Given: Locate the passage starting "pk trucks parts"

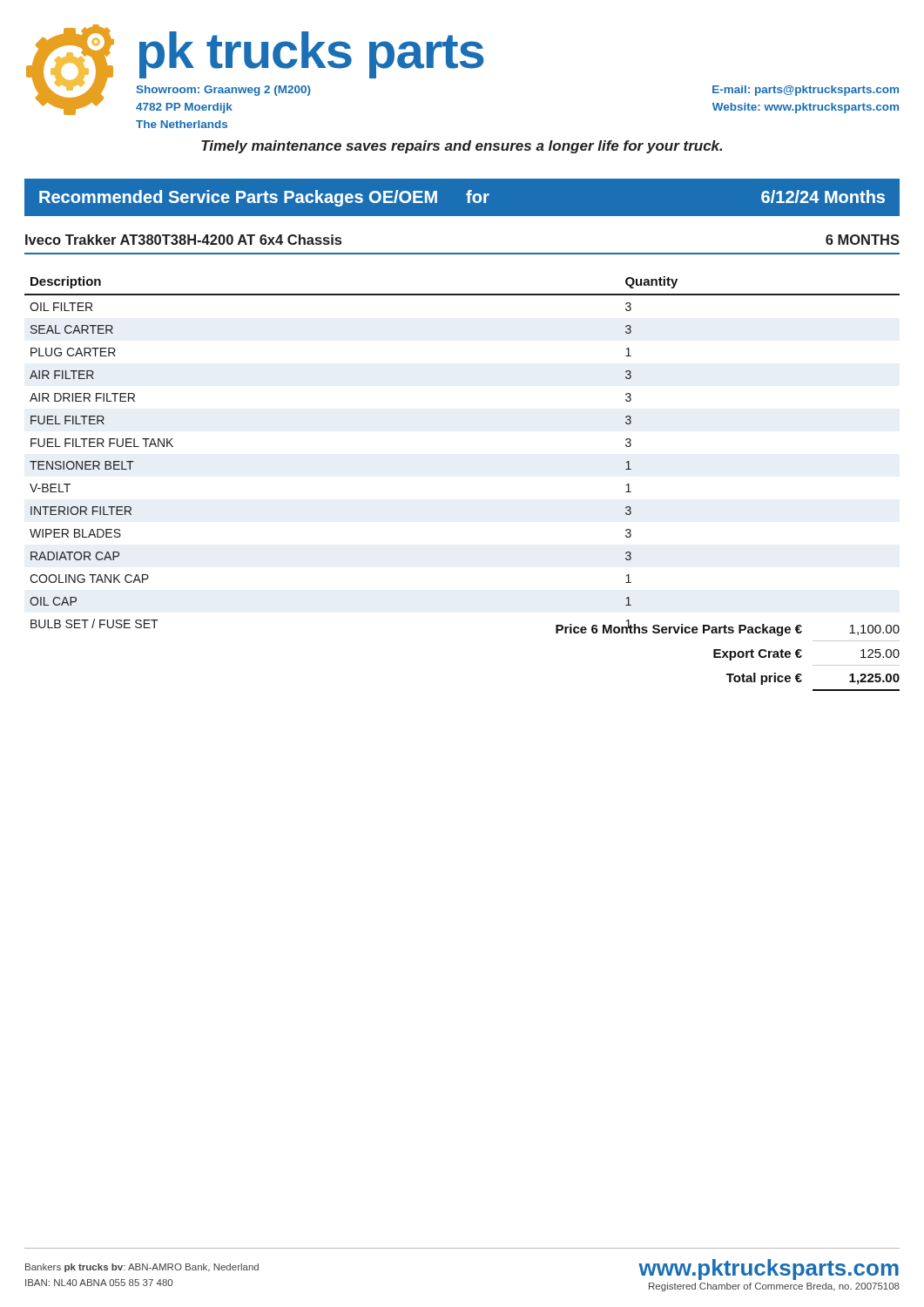Looking at the screenshot, I should tap(310, 51).
